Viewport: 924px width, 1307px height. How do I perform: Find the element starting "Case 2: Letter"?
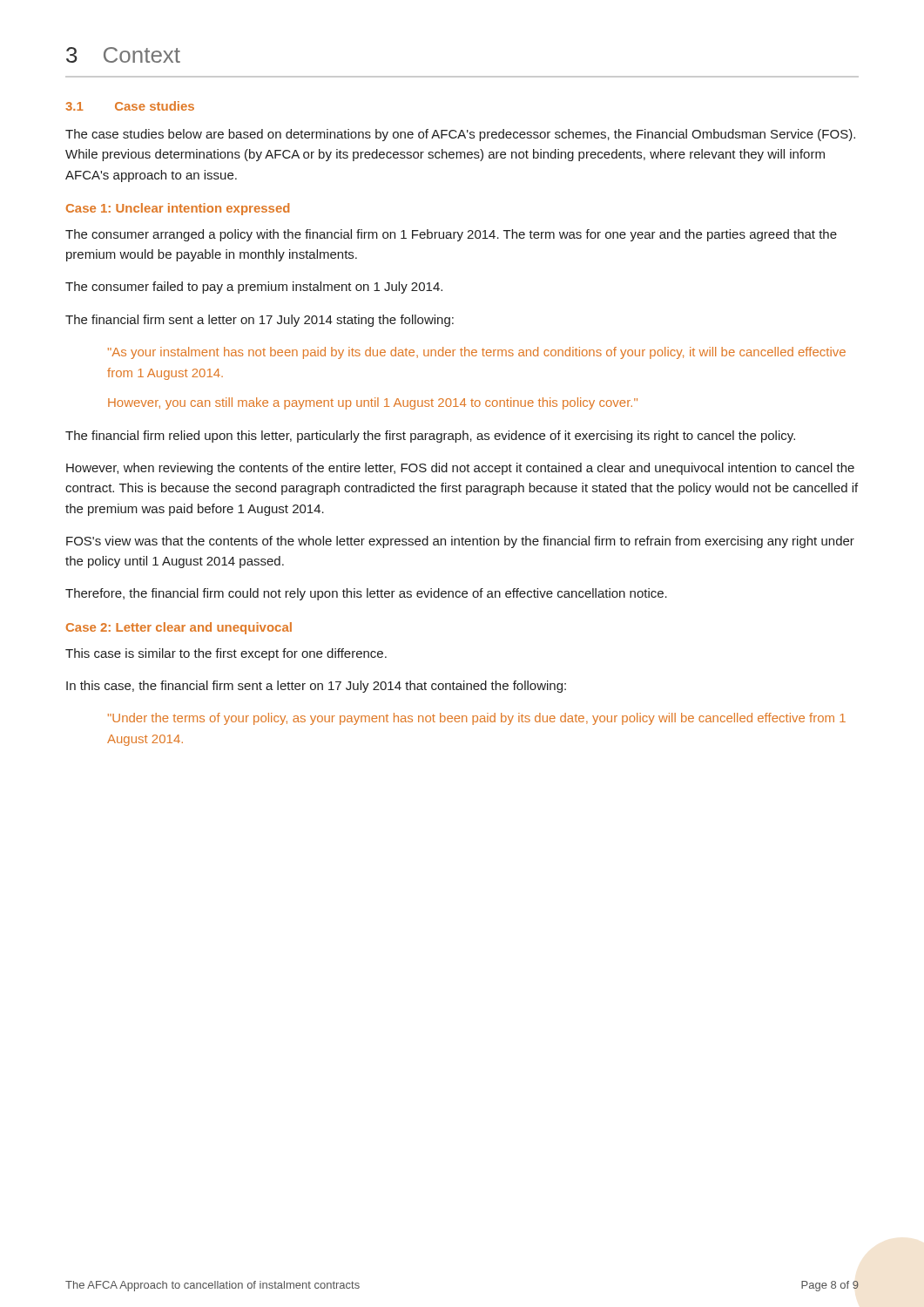coord(179,627)
